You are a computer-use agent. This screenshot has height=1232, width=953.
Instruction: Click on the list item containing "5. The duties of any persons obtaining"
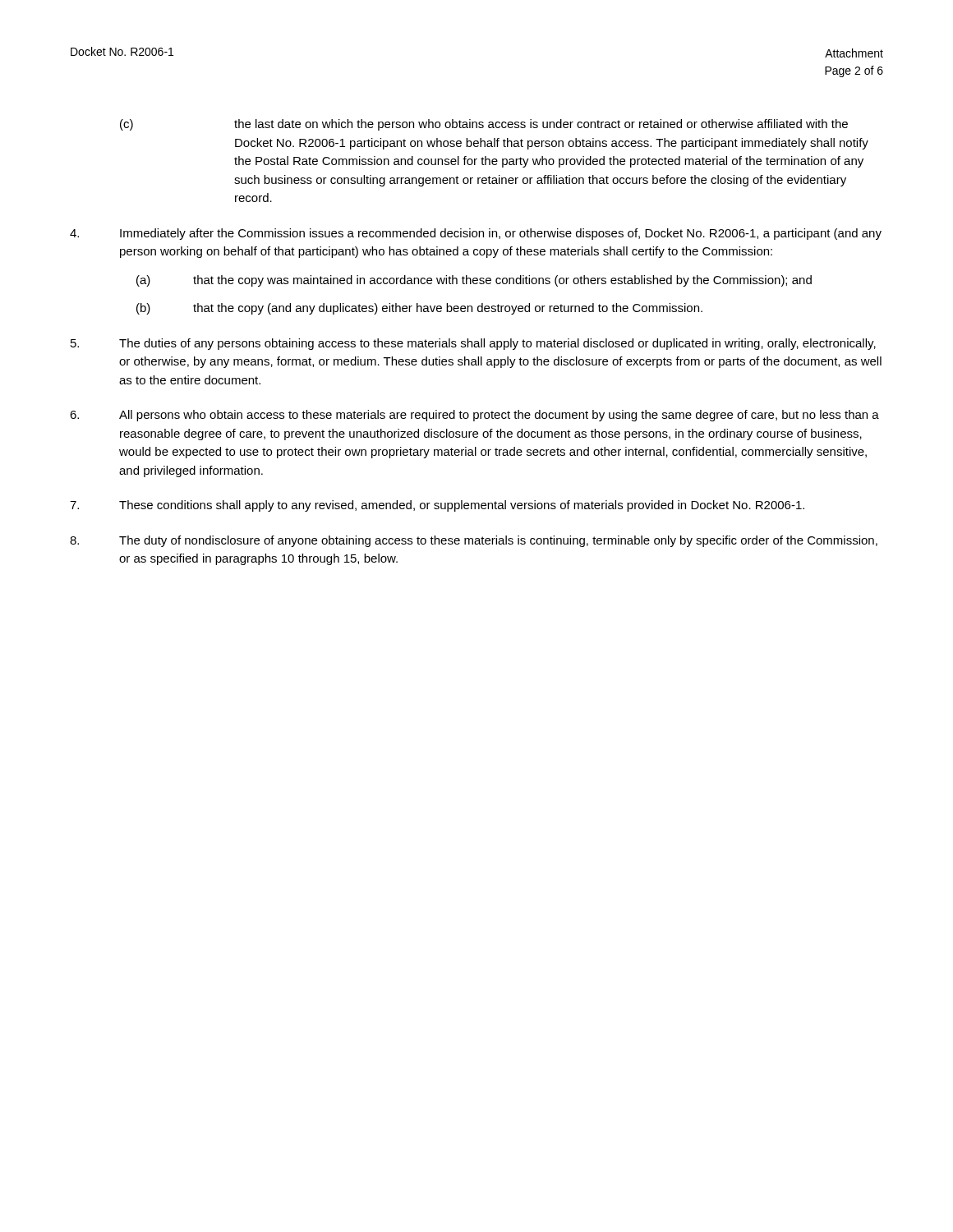[x=476, y=362]
